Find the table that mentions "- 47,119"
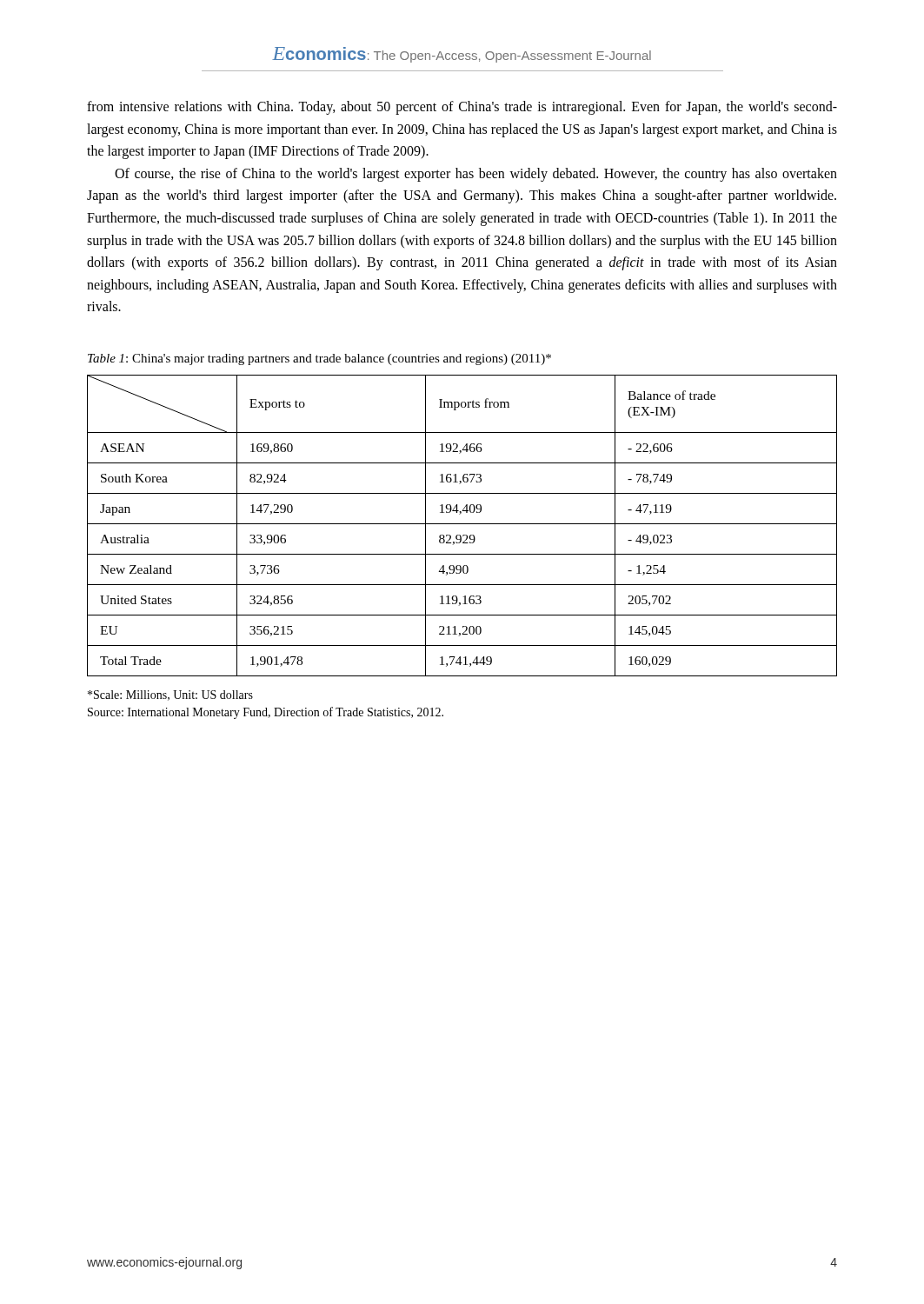The image size is (924, 1304). tap(462, 525)
